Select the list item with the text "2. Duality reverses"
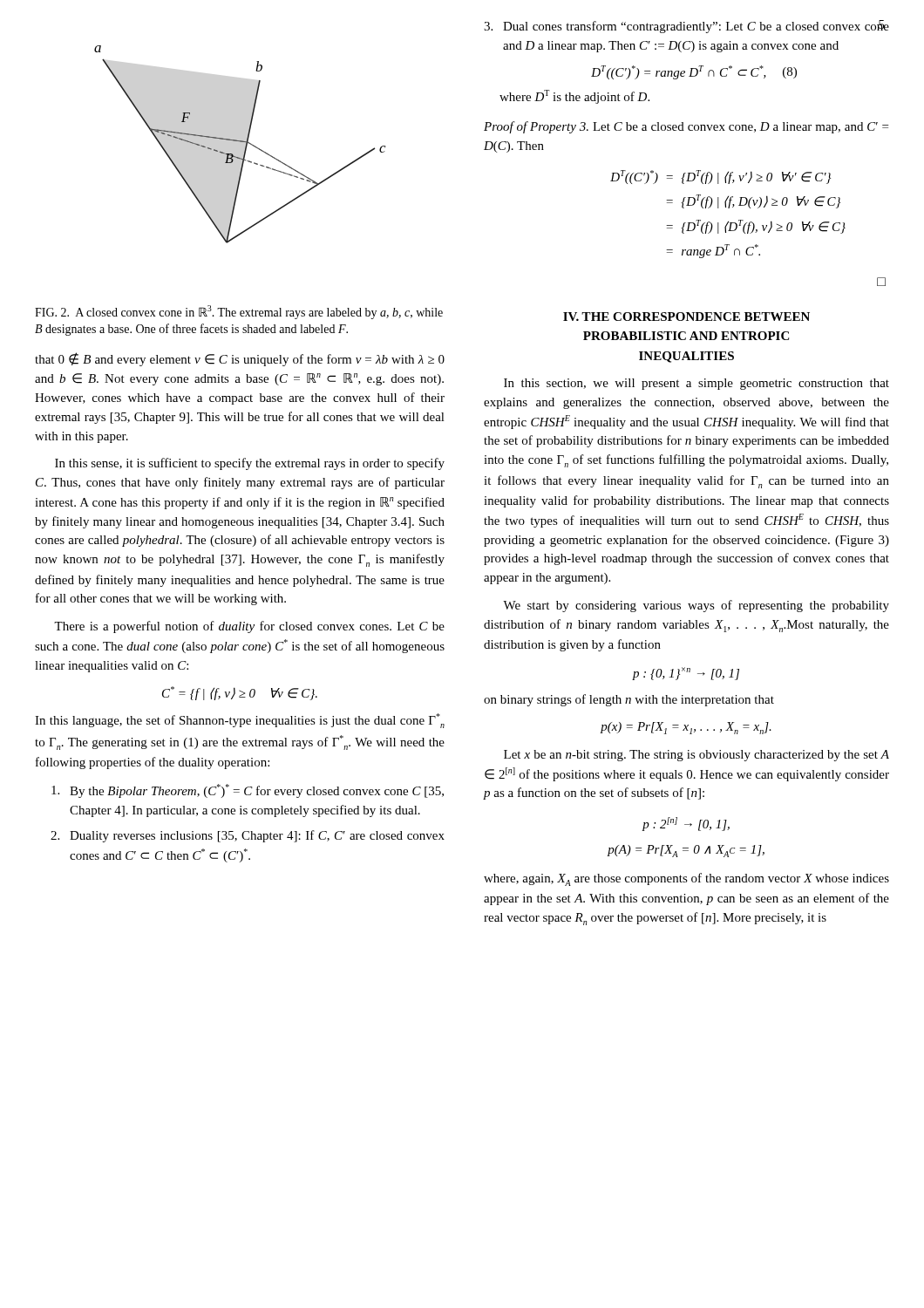The width and height of the screenshot is (924, 1308). pos(248,846)
